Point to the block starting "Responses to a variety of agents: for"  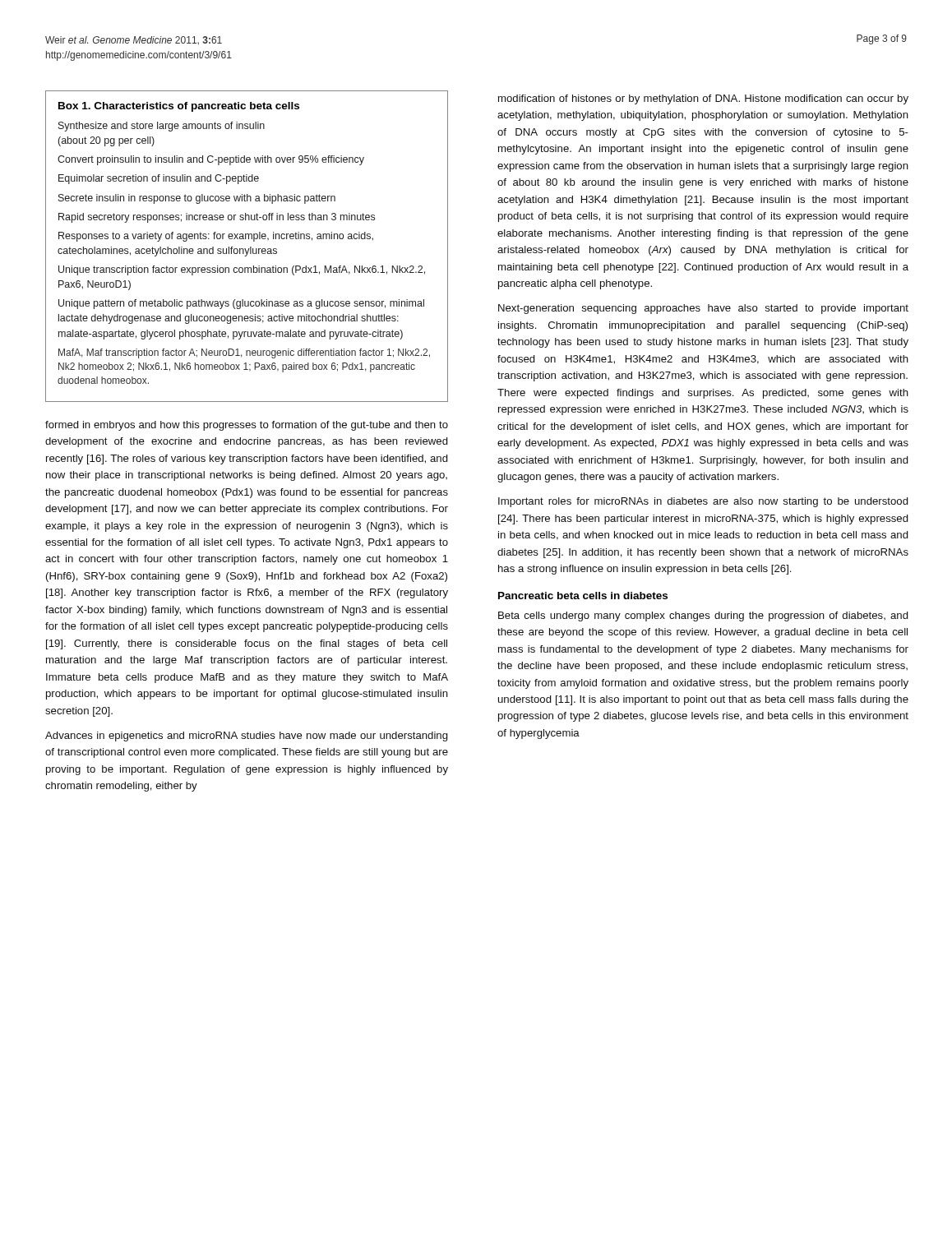tap(216, 243)
